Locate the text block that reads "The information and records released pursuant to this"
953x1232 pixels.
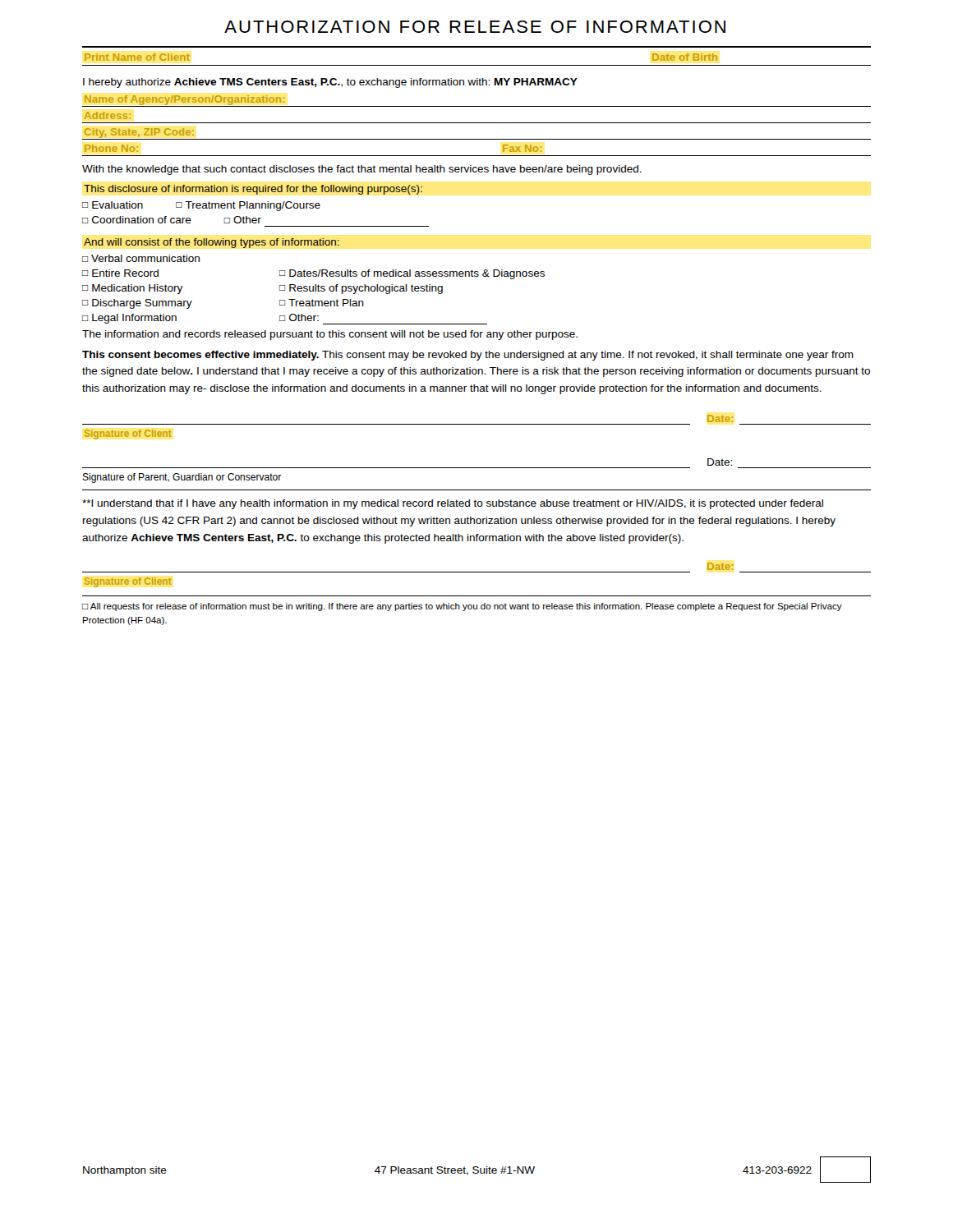click(330, 334)
